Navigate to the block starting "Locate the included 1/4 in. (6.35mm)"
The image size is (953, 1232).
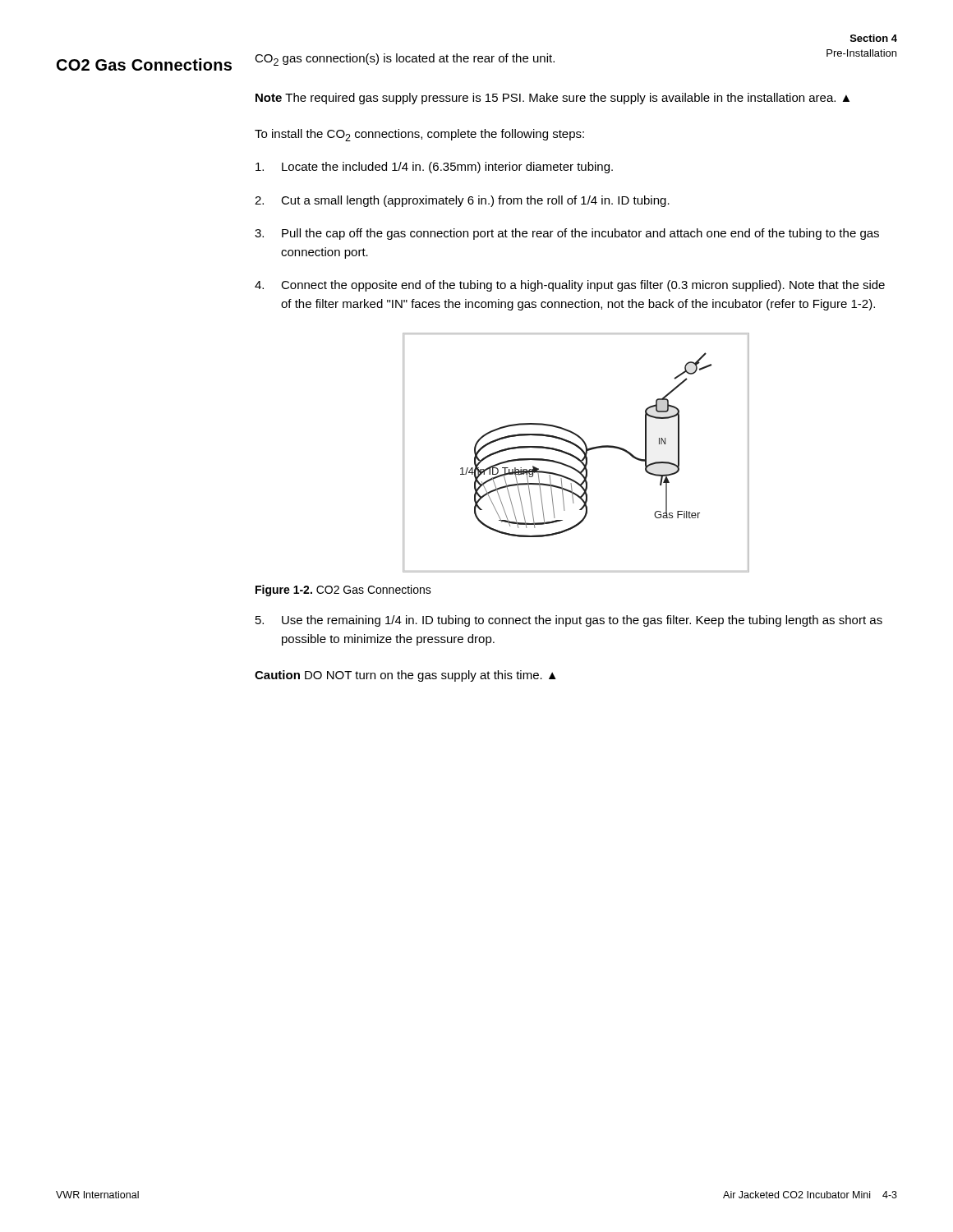pos(576,167)
